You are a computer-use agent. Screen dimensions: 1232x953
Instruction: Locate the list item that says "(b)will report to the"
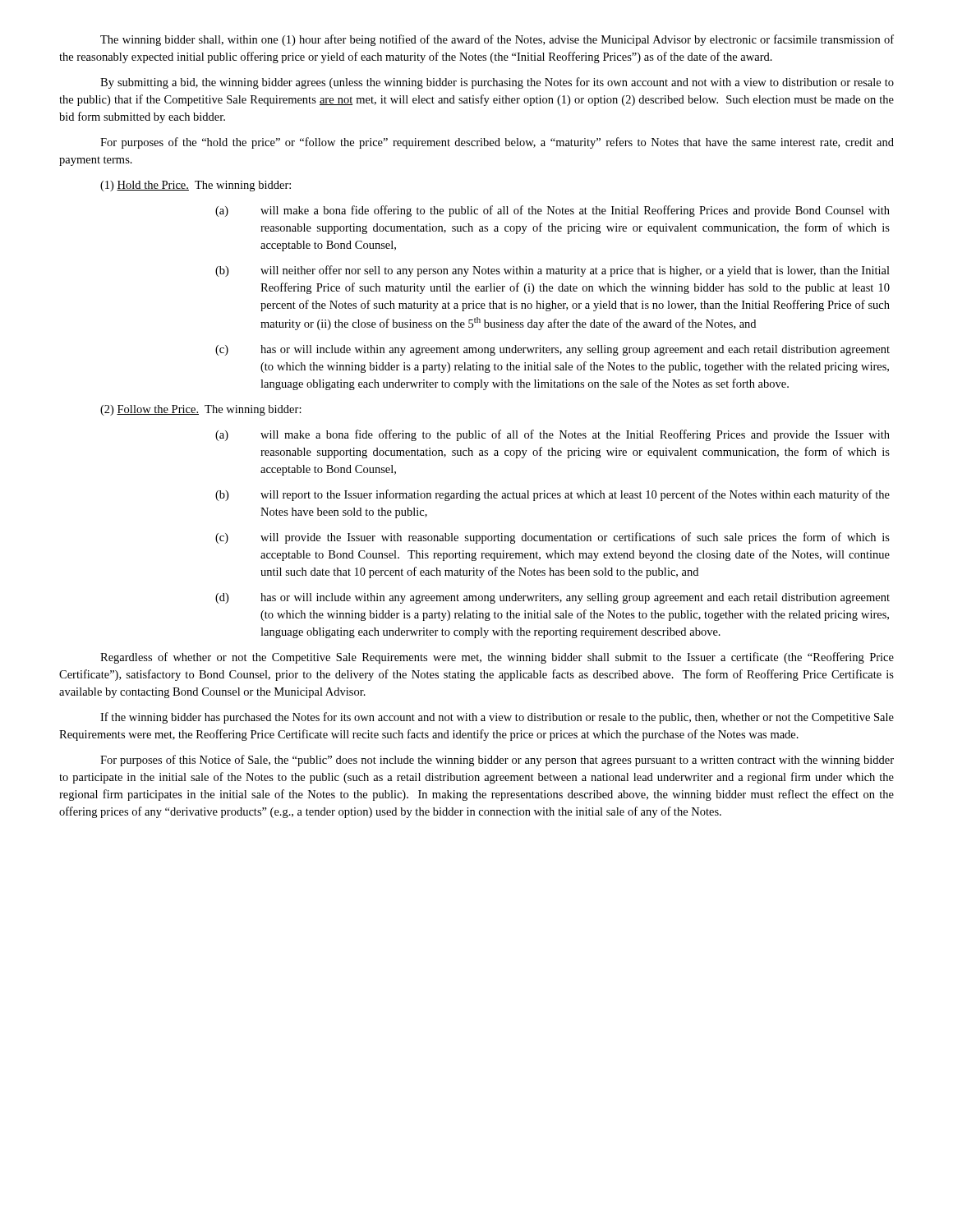[553, 504]
